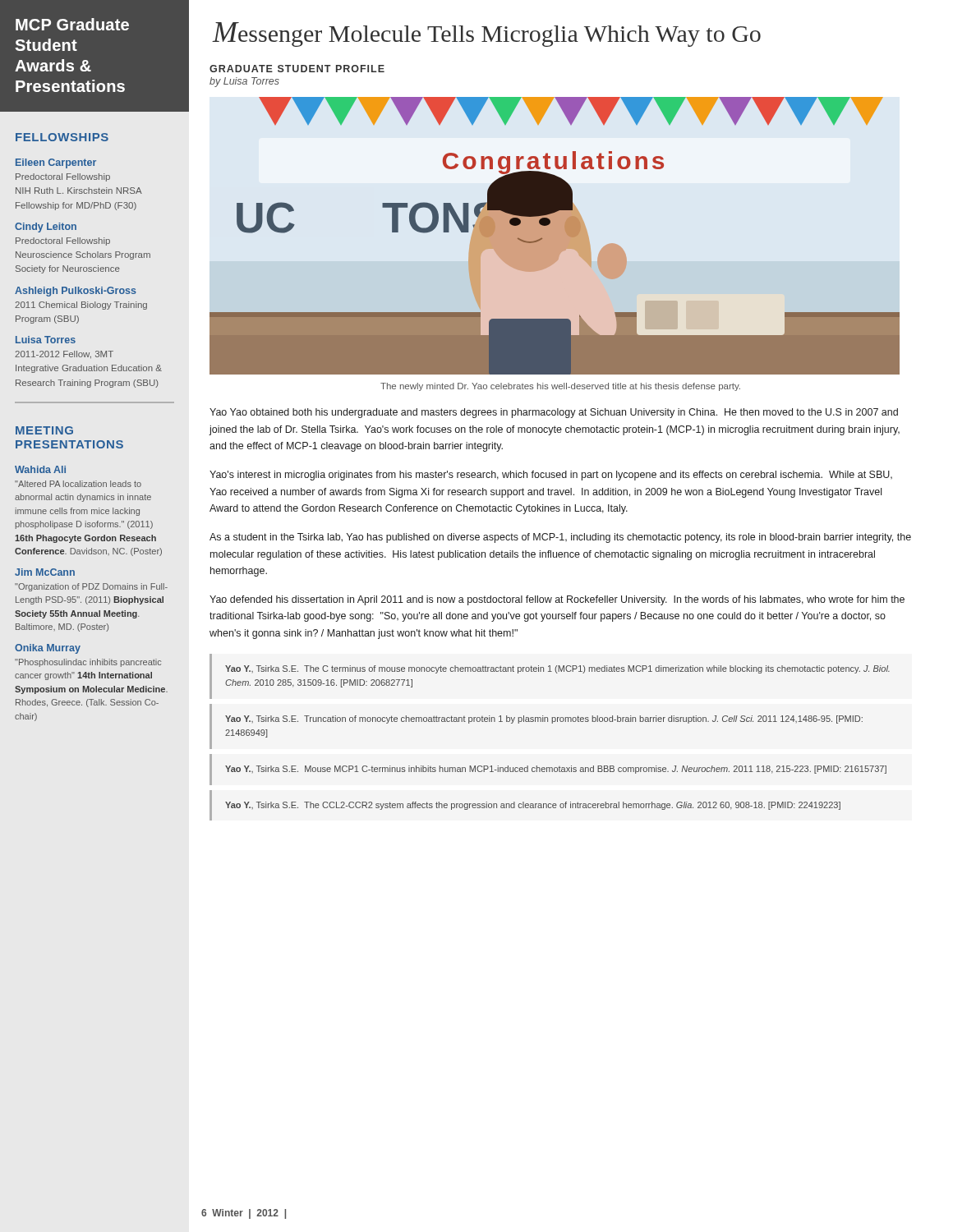Find the text block starting "Yao's interest in microglia"
Screen dimensions: 1232x953
click(x=551, y=492)
